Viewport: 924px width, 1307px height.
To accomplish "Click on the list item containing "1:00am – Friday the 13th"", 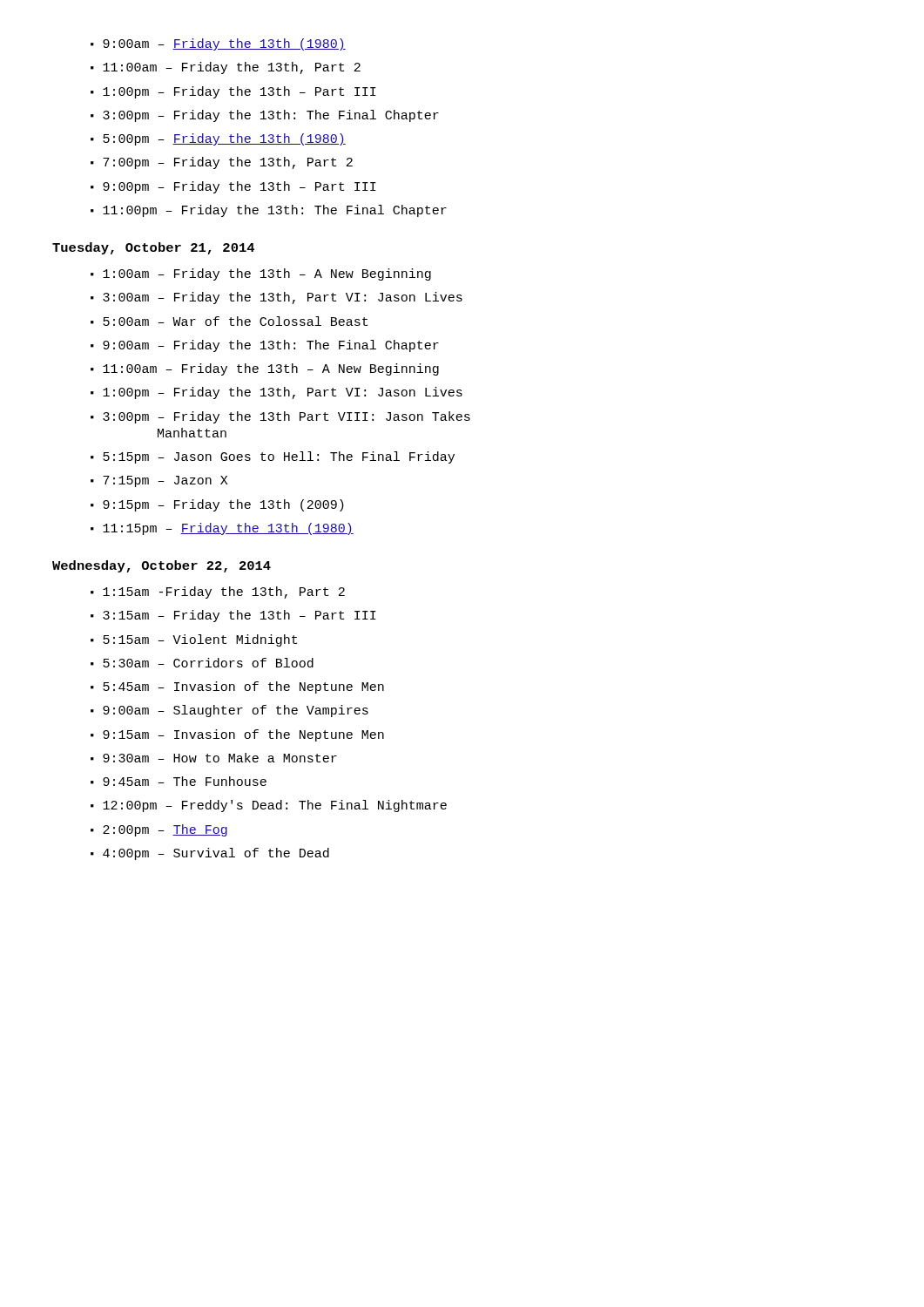I will 267,275.
